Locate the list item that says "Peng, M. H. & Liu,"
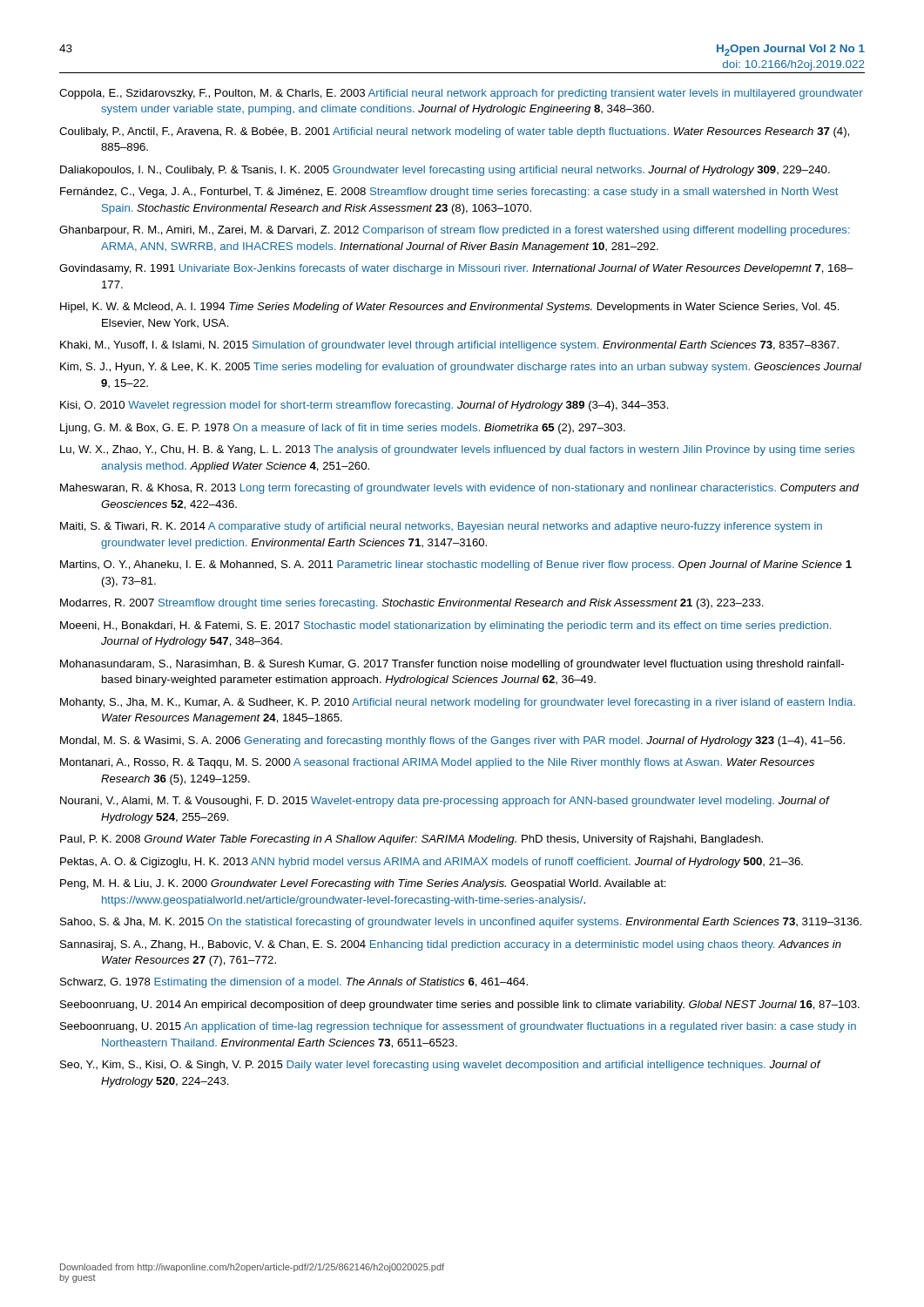 pyautogui.click(x=363, y=891)
